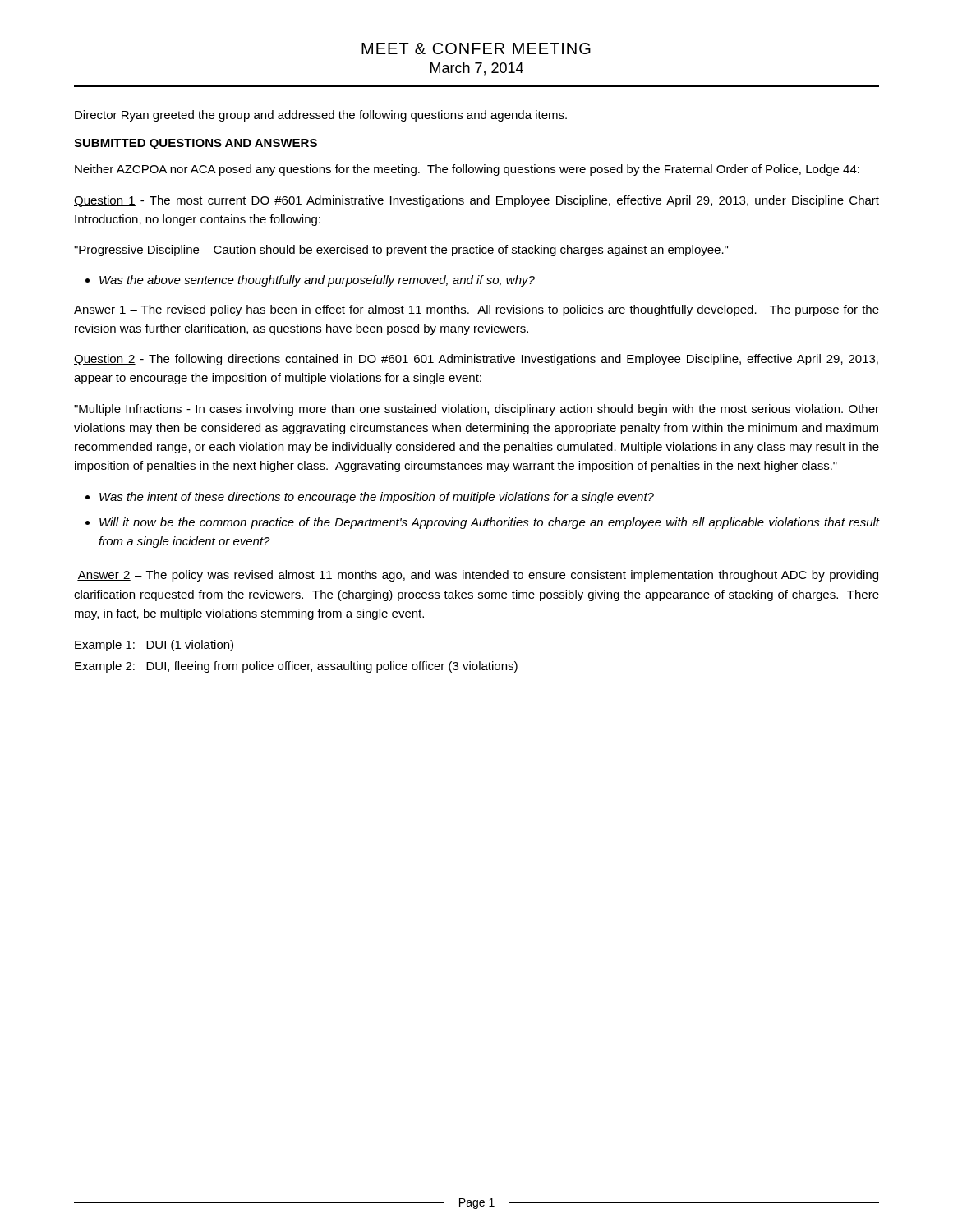The image size is (953, 1232).
Task: Find the block on this page that starts ""Progressive Discipline –"
Action: tap(401, 249)
